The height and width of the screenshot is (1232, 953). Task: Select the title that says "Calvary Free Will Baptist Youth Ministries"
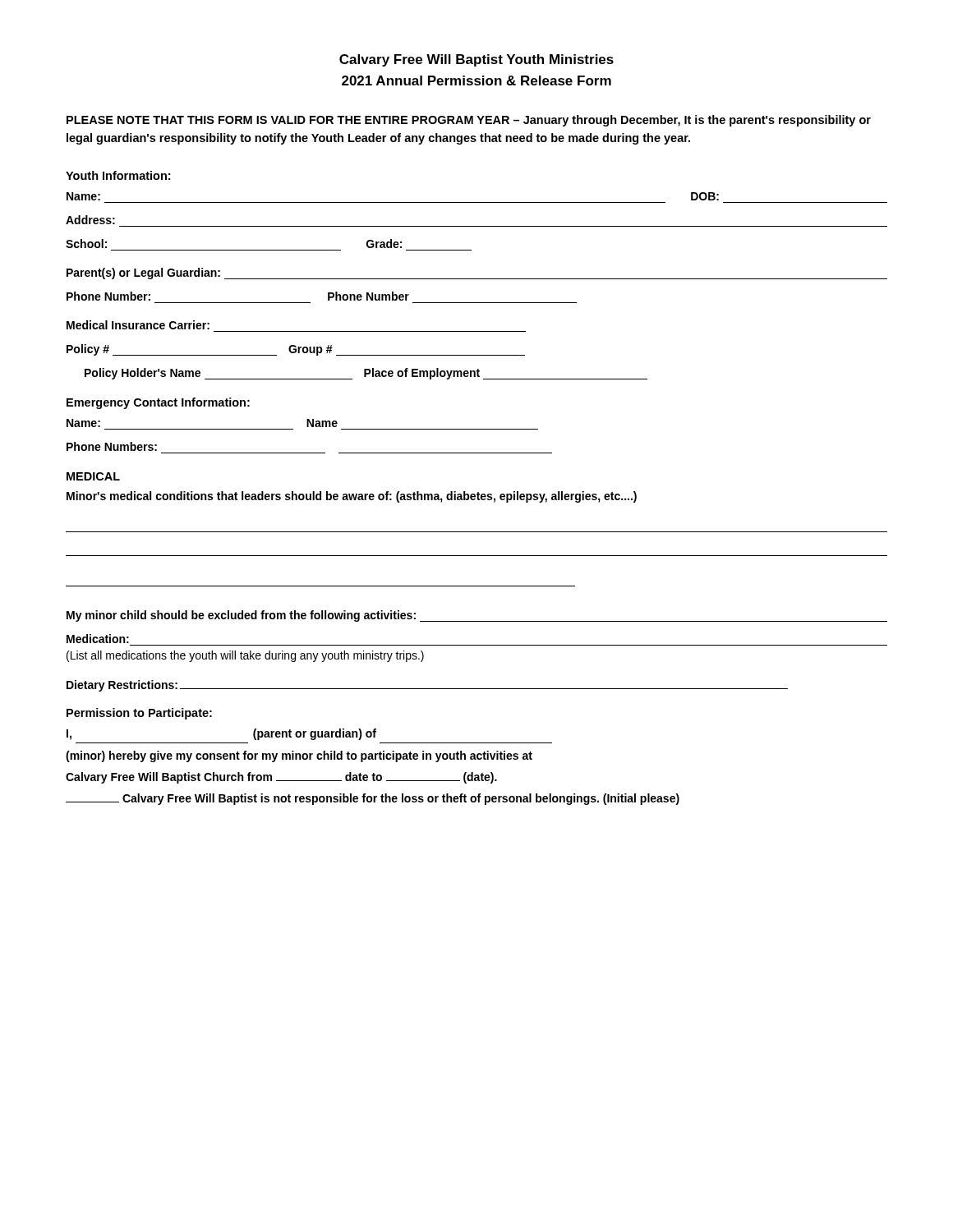point(476,70)
